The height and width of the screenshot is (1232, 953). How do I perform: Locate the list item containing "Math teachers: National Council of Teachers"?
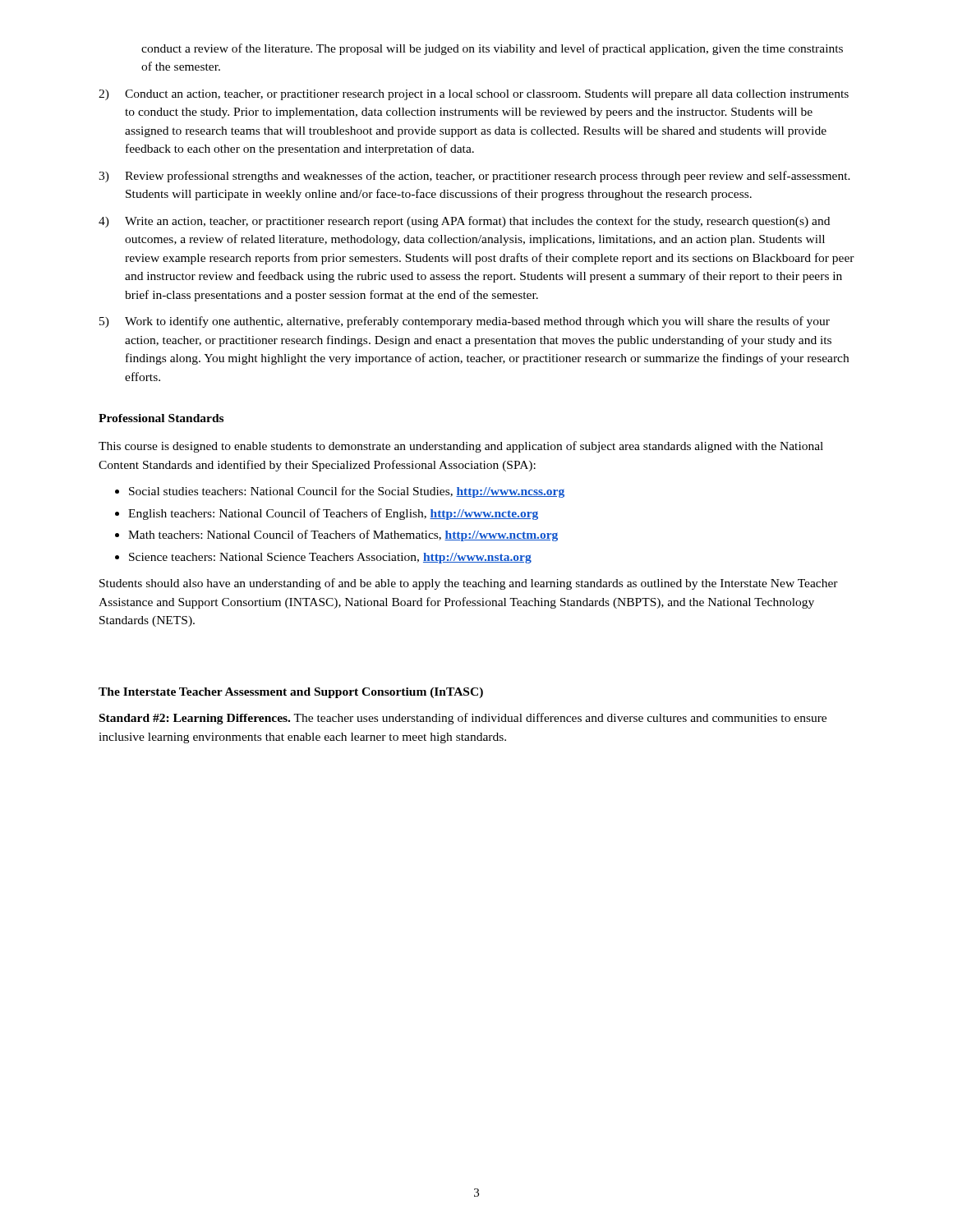(x=491, y=535)
